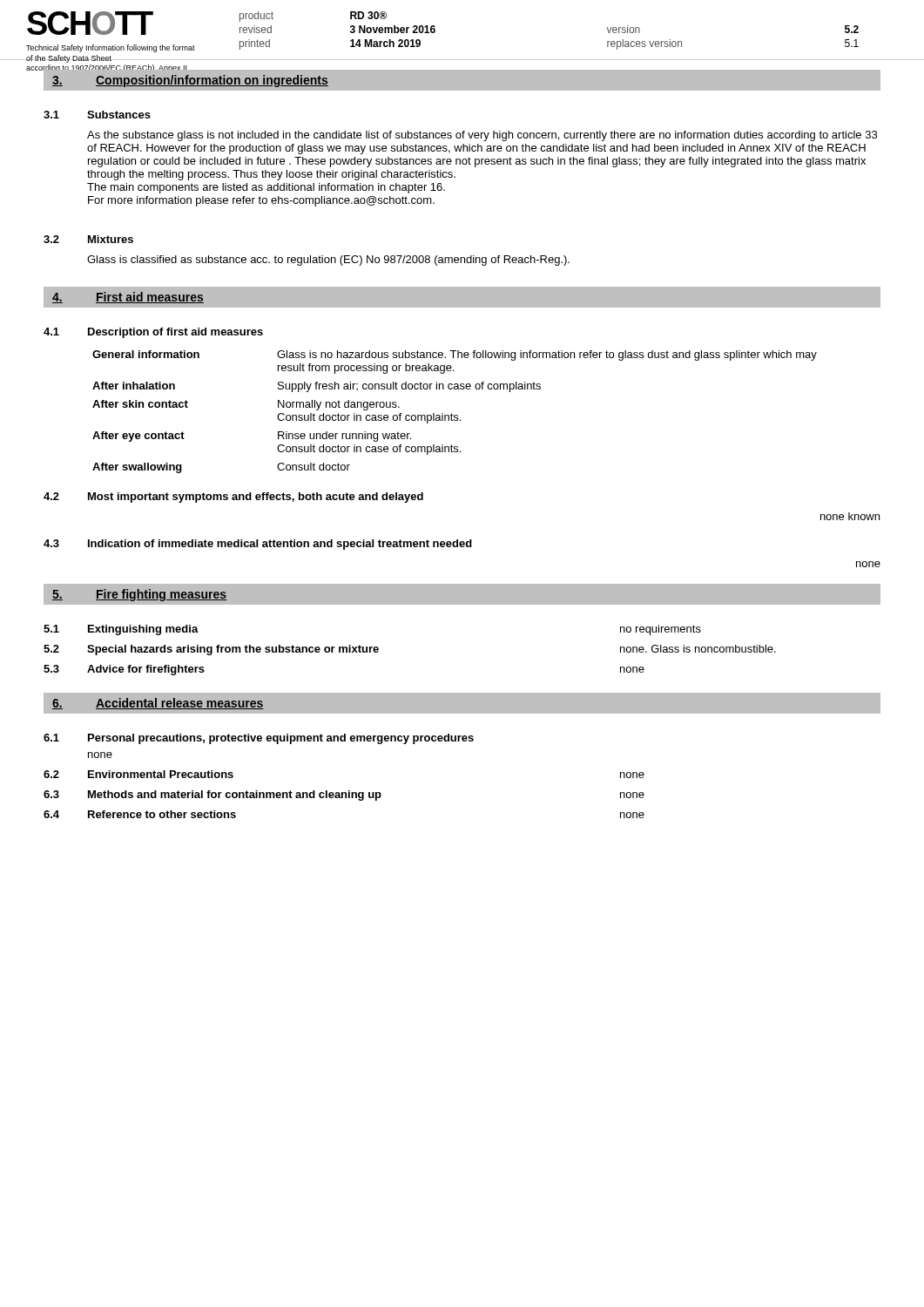Image resolution: width=924 pixels, height=1307 pixels.
Task: Select the section header that reads "3.1 Substances"
Action: coord(97,115)
